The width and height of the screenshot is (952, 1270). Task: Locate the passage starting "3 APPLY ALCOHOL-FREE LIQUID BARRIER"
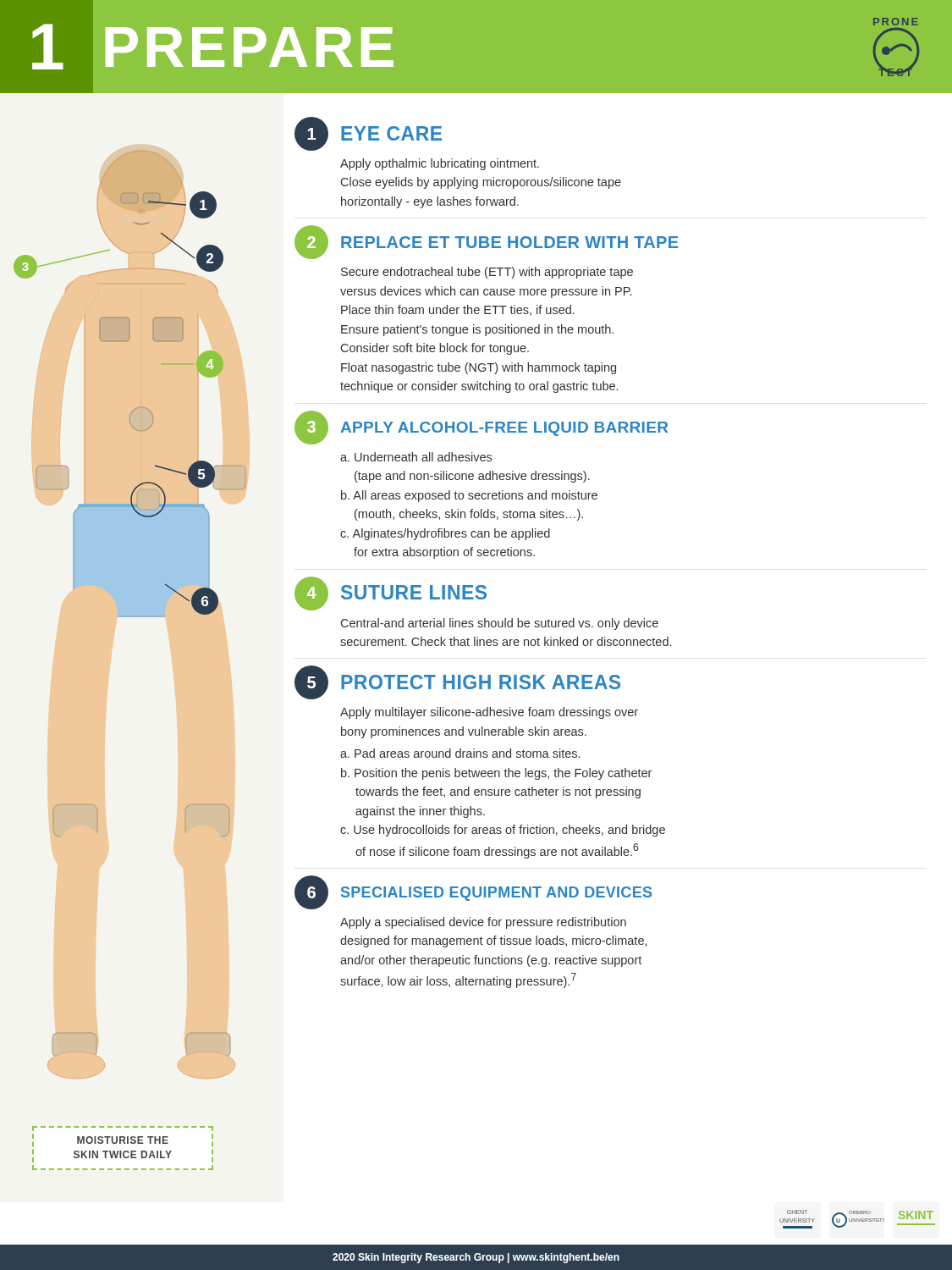(482, 427)
